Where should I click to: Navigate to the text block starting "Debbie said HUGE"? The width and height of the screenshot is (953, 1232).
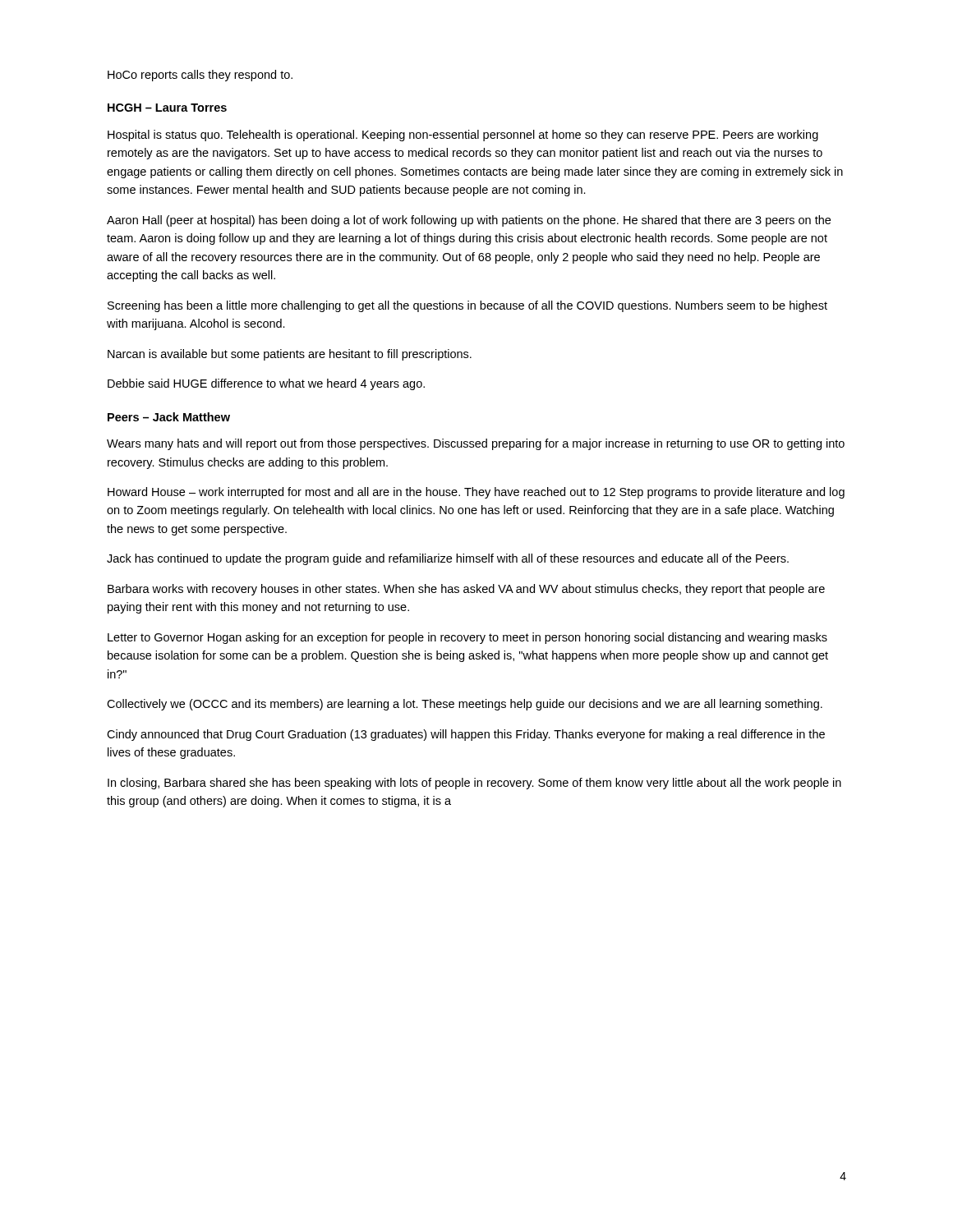pos(266,384)
